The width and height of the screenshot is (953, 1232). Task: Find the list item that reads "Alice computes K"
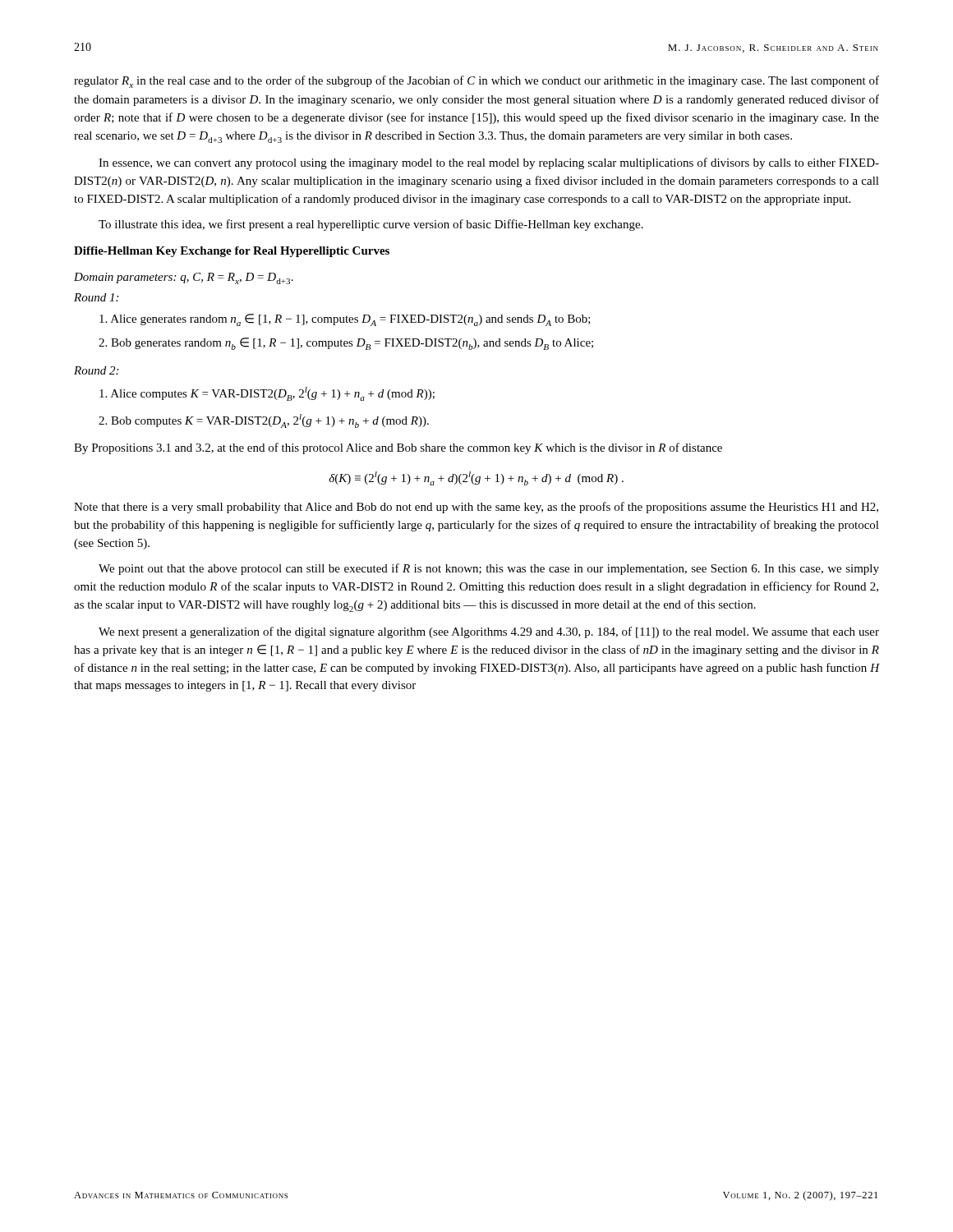click(x=267, y=394)
